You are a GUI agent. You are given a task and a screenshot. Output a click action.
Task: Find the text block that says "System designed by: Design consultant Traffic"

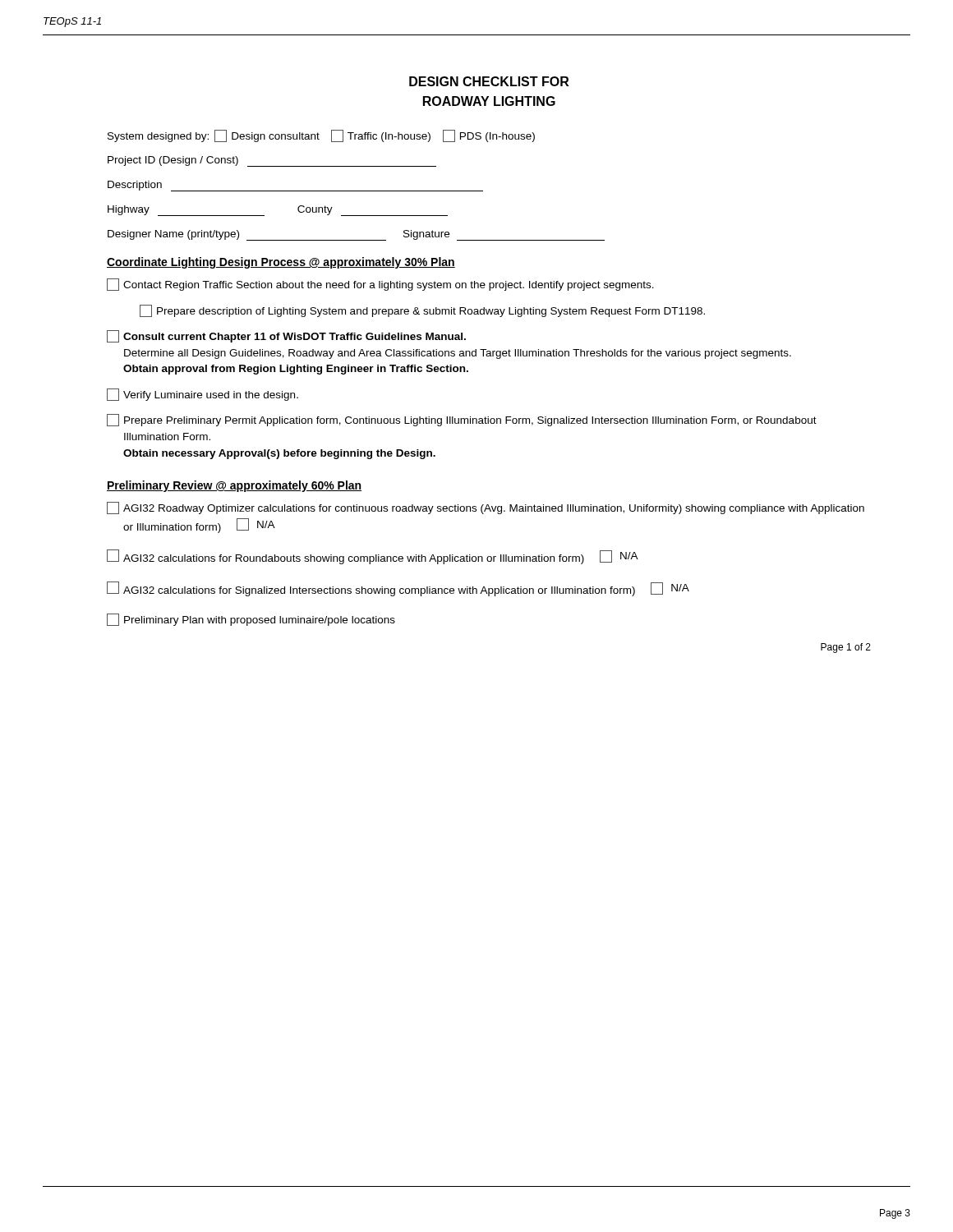321,136
